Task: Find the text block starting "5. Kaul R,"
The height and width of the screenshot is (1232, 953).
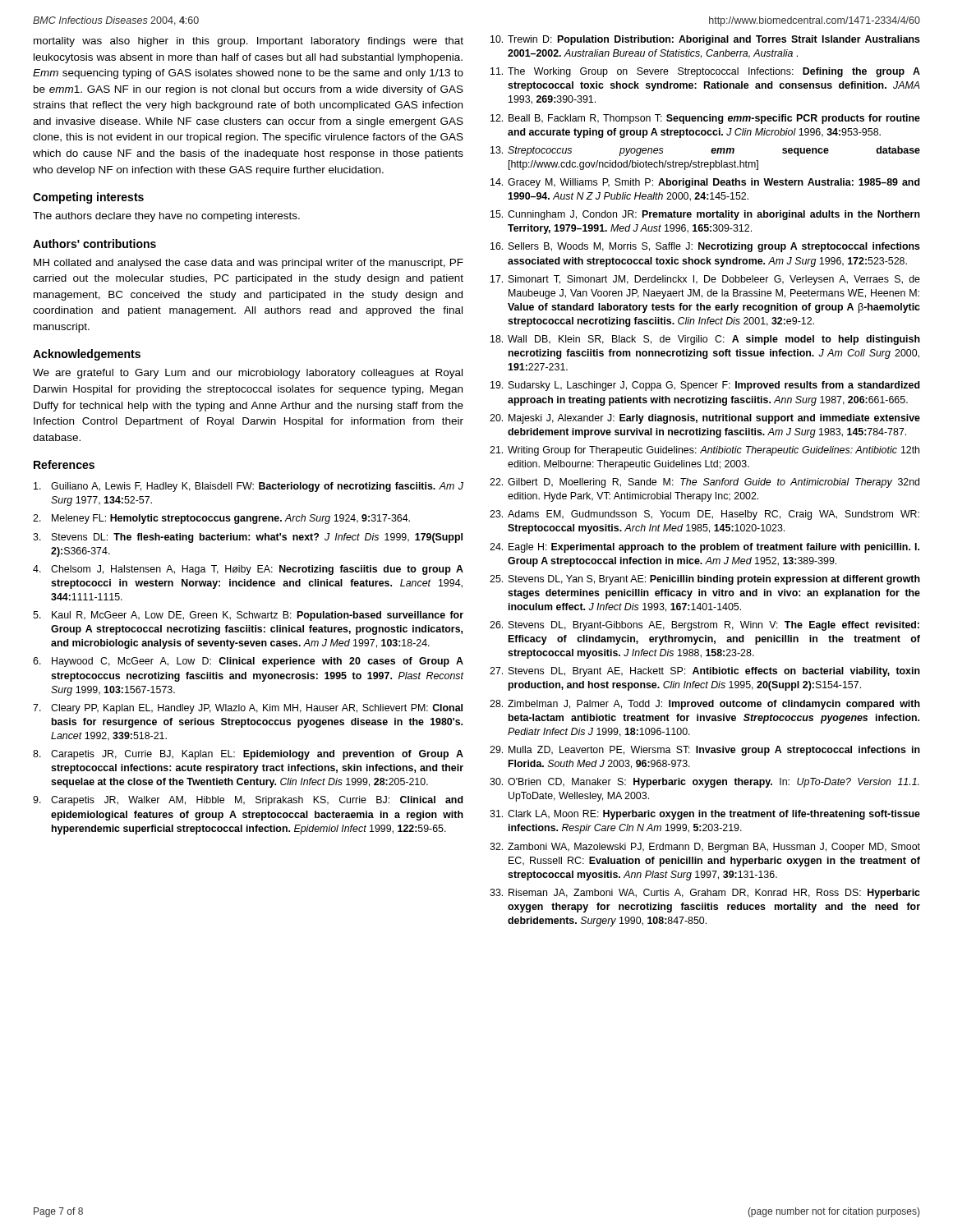Action: coord(248,630)
